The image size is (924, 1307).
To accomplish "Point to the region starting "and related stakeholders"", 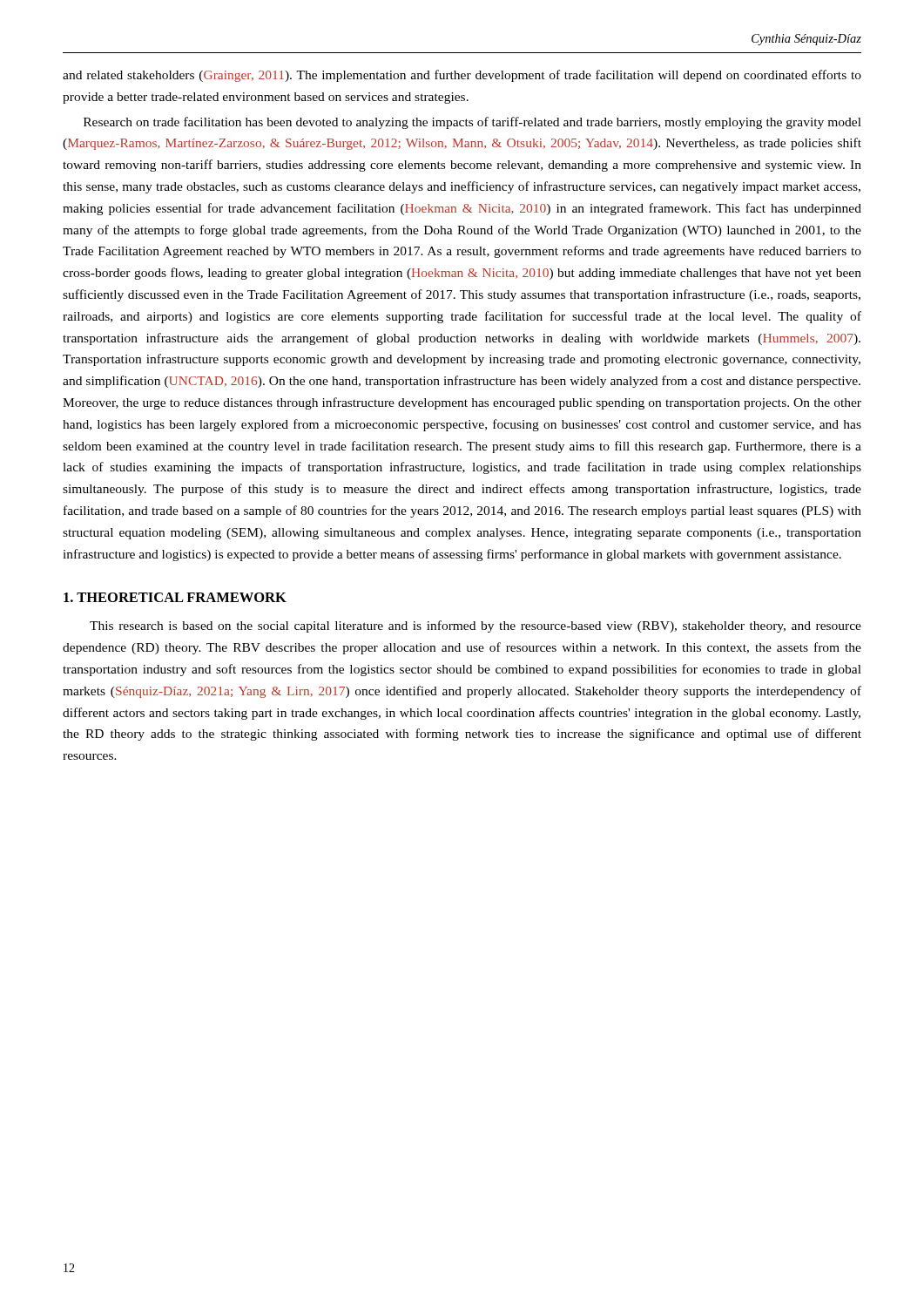I will tap(462, 315).
